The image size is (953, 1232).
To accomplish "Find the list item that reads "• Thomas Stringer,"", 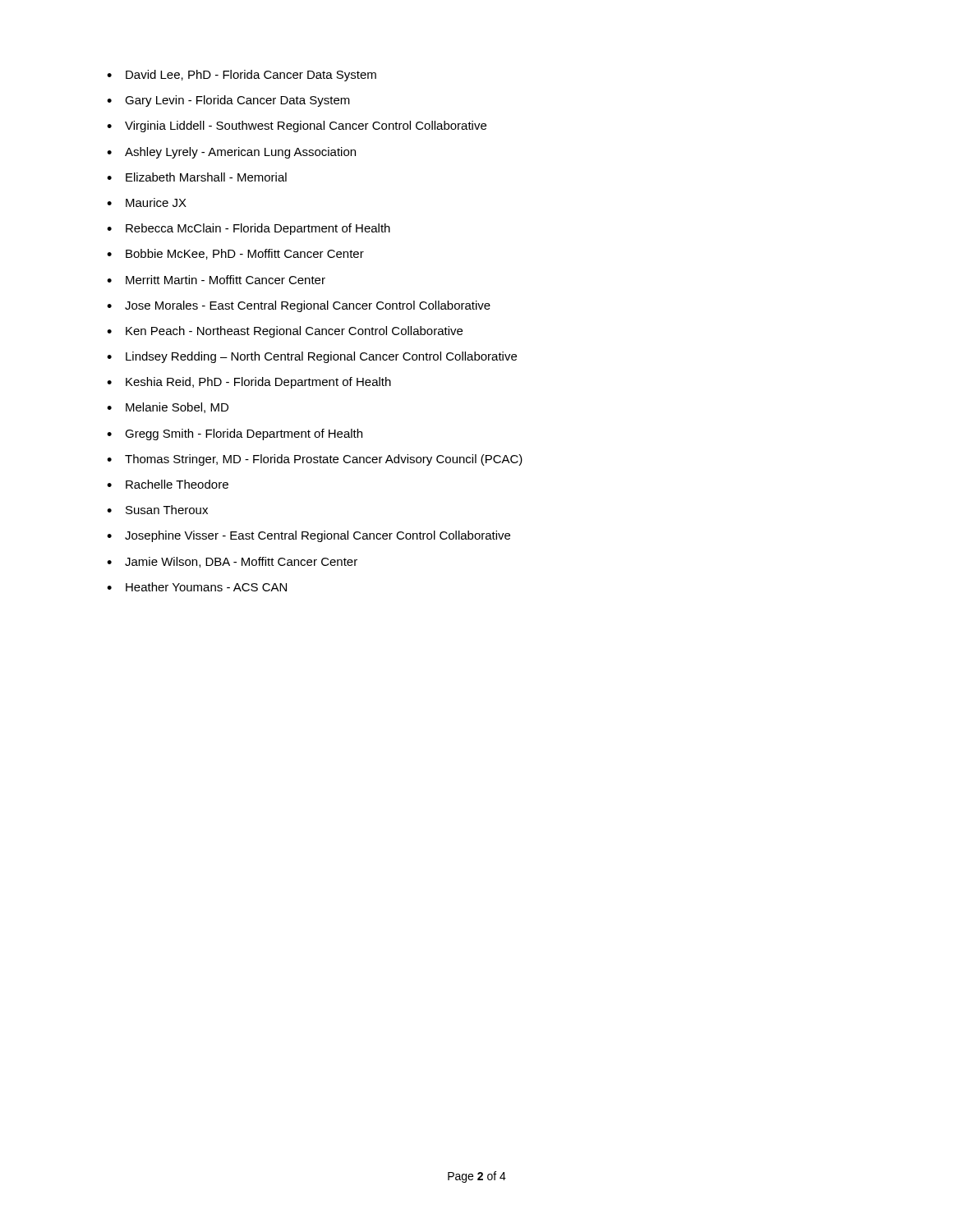I will tap(315, 460).
